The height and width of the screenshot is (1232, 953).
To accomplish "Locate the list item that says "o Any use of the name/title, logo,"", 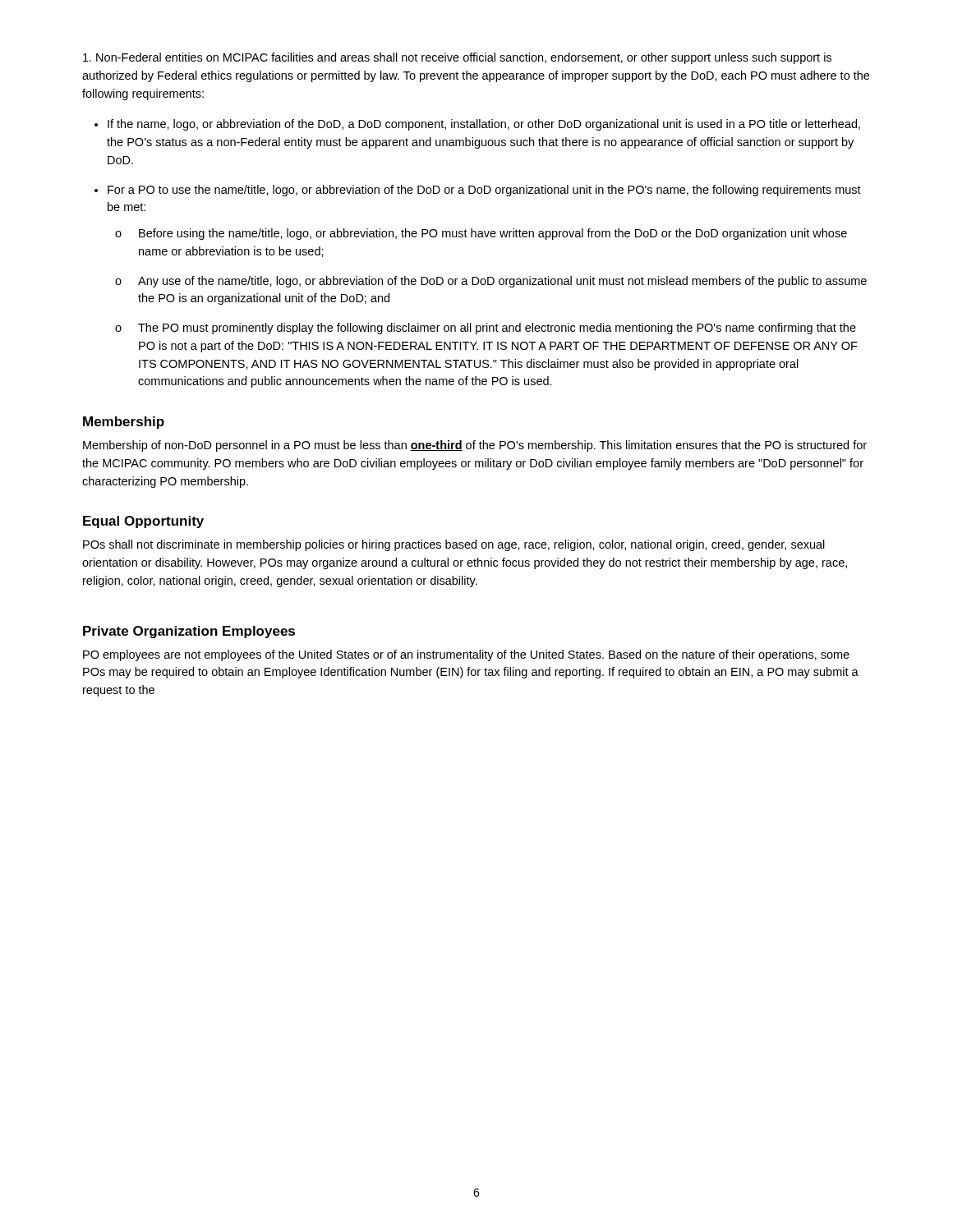I will point(493,290).
